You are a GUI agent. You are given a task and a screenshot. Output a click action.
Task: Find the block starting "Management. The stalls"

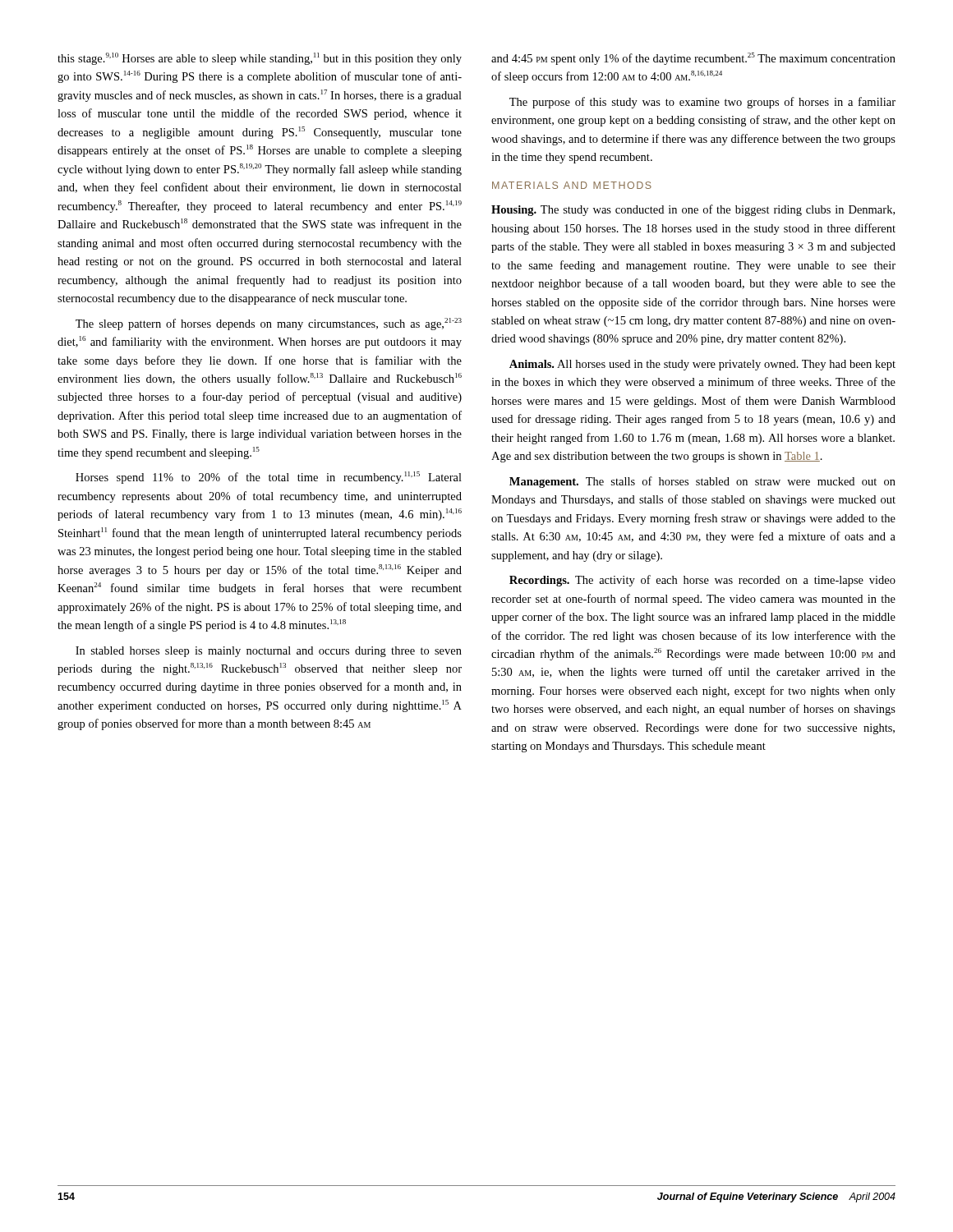point(693,518)
